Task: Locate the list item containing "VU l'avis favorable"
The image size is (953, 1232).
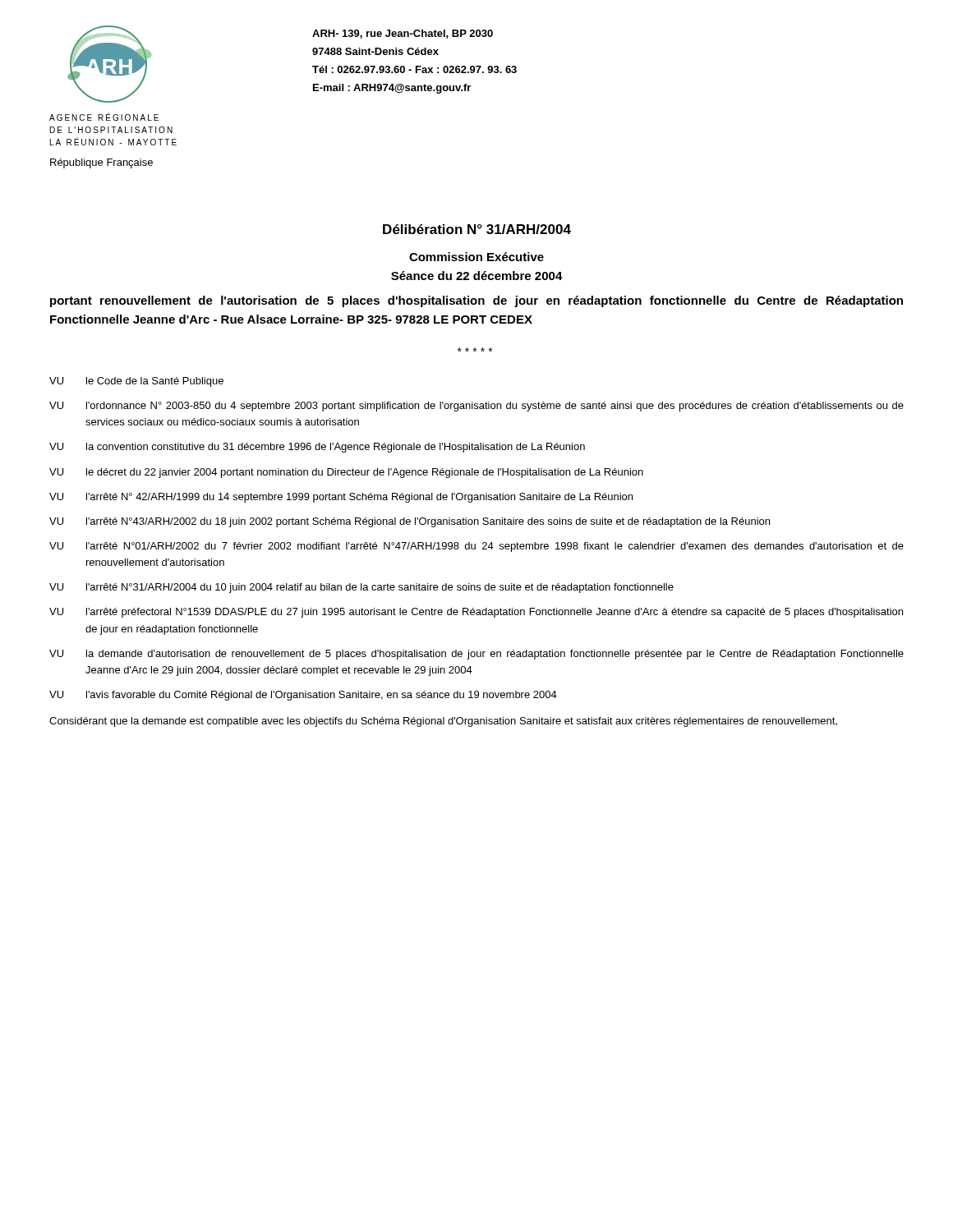Action: (x=303, y=695)
